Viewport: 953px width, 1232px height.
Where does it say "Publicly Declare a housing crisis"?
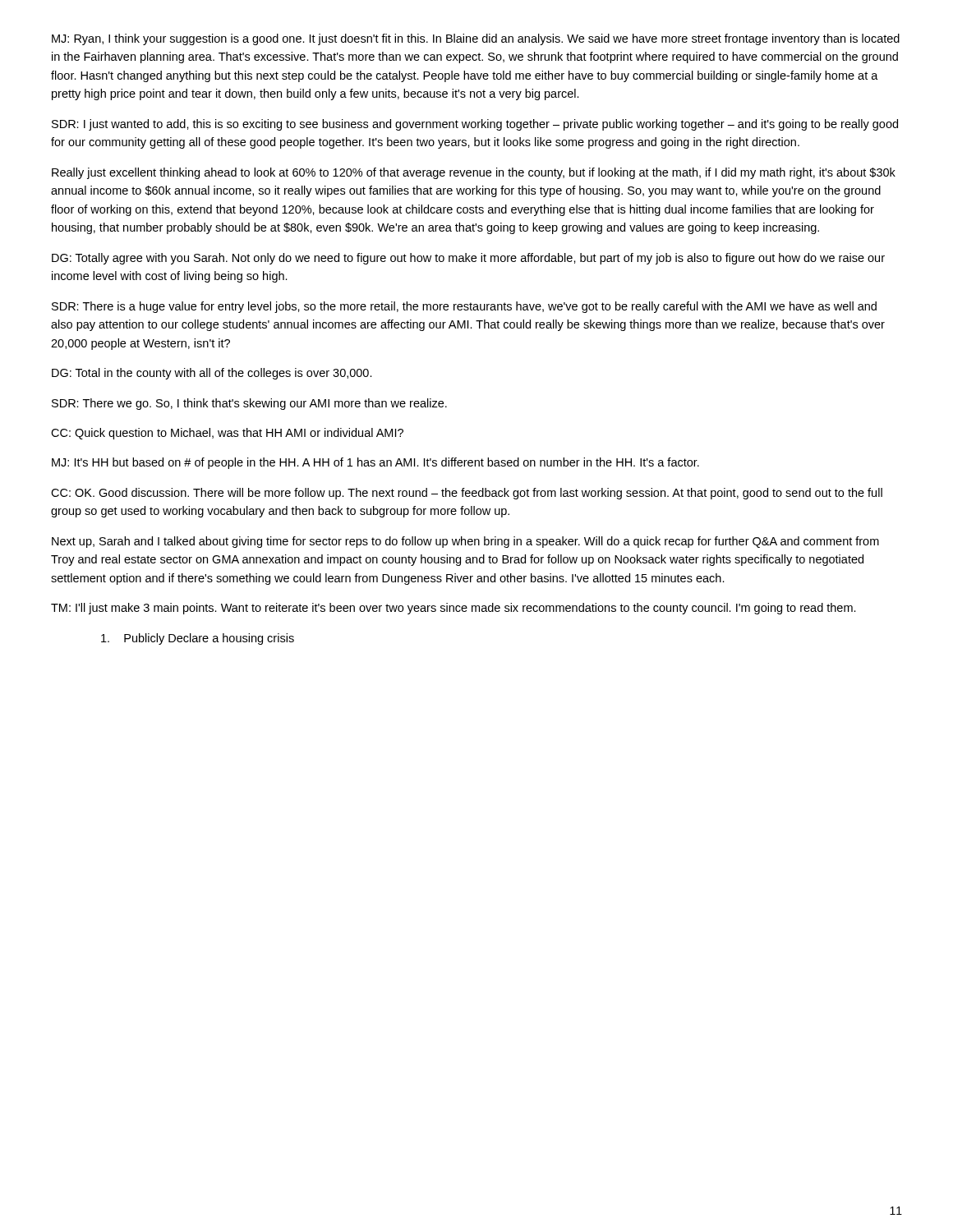[x=197, y=638]
